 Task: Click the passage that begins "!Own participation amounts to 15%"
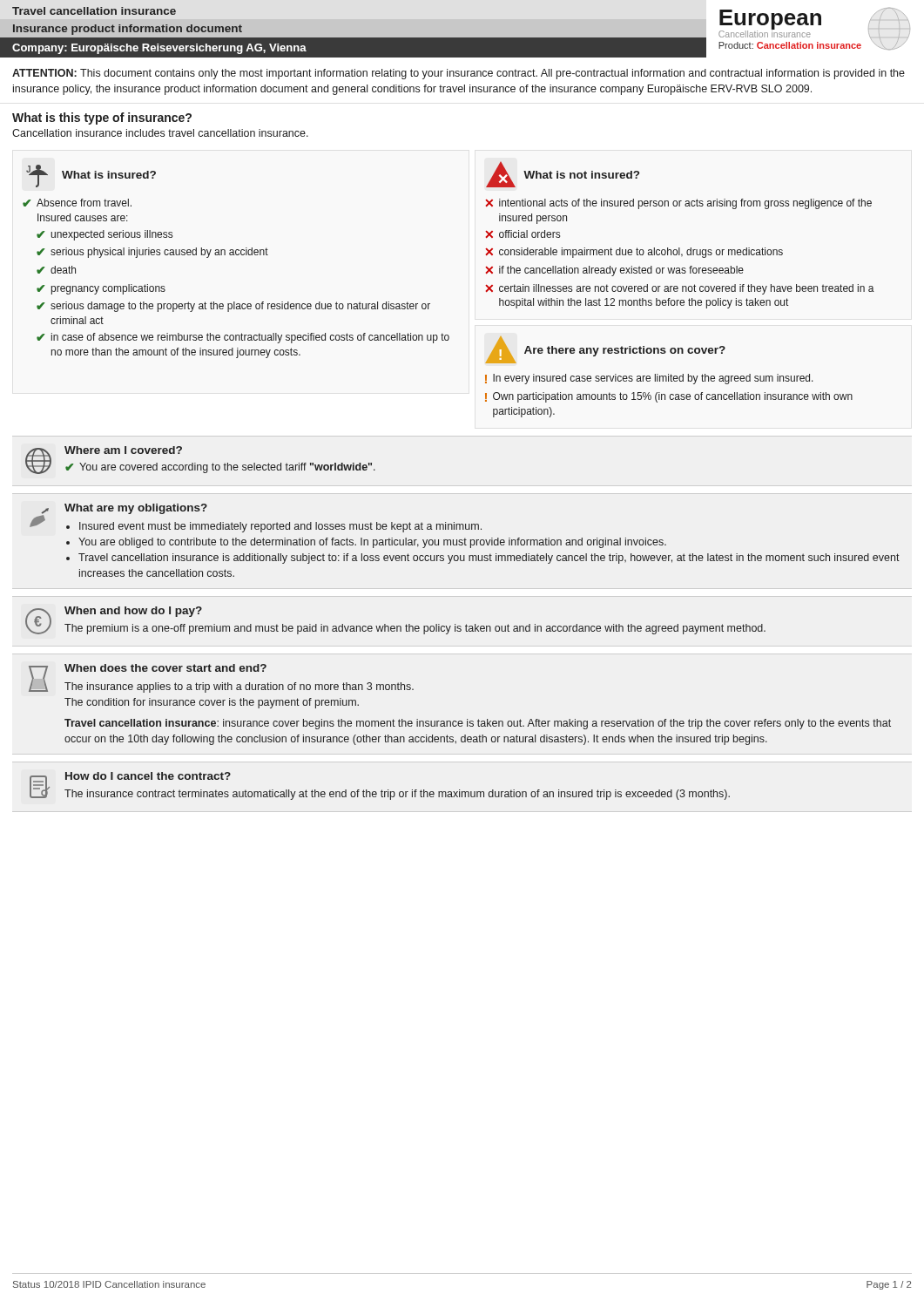coord(693,404)
